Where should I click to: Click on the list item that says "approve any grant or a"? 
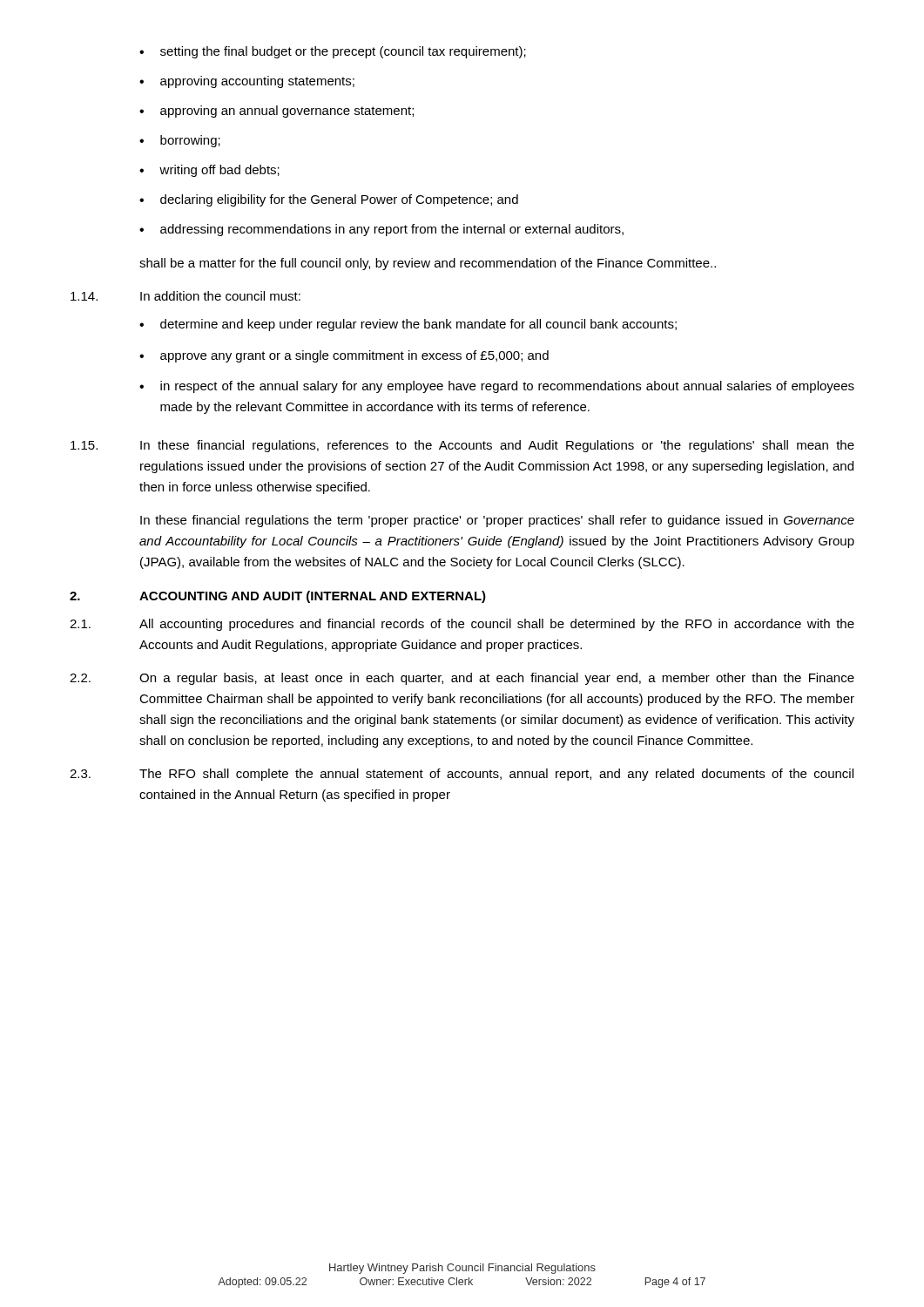tap(497, 356)
